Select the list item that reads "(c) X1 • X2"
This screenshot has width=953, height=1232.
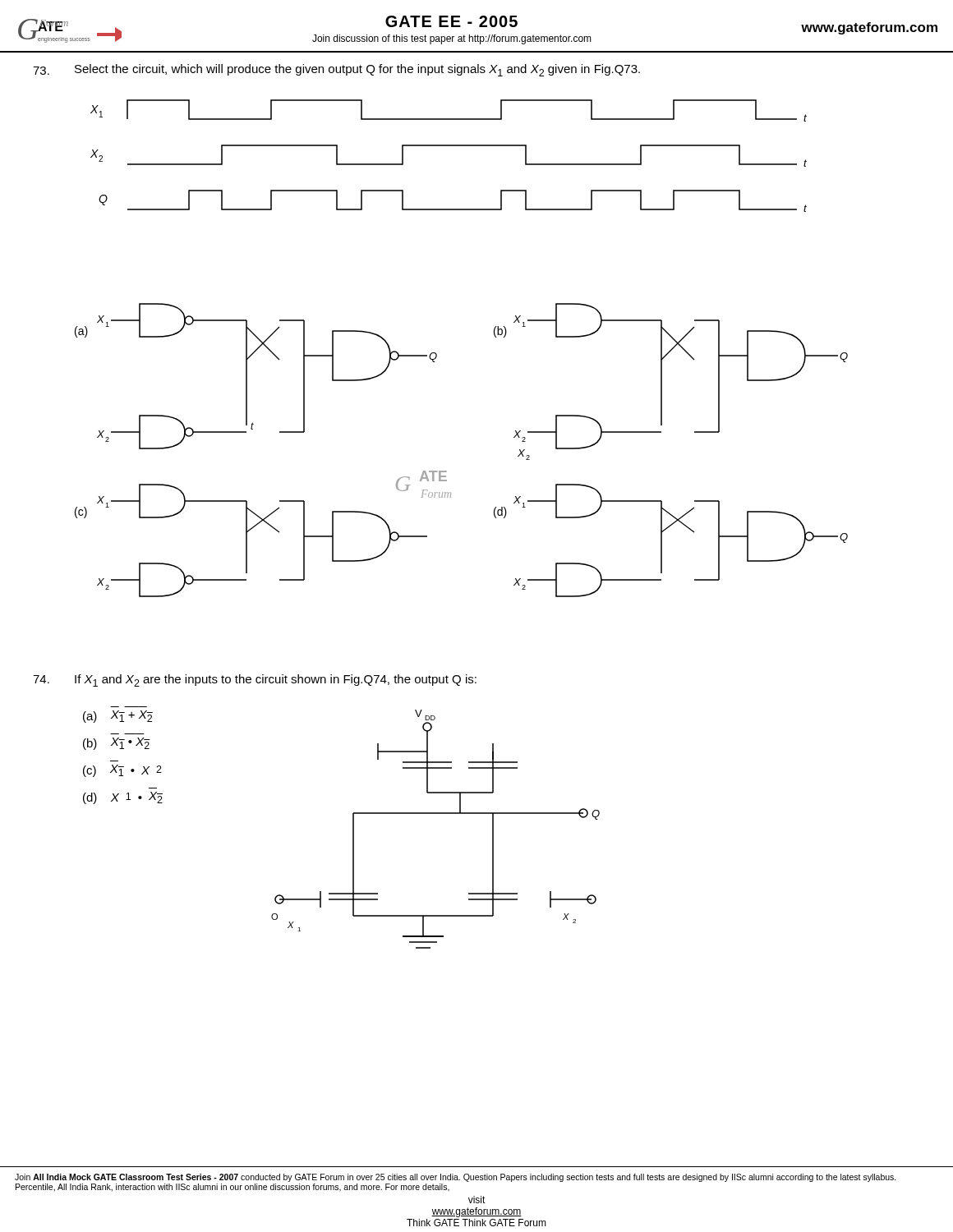(122, 770)
